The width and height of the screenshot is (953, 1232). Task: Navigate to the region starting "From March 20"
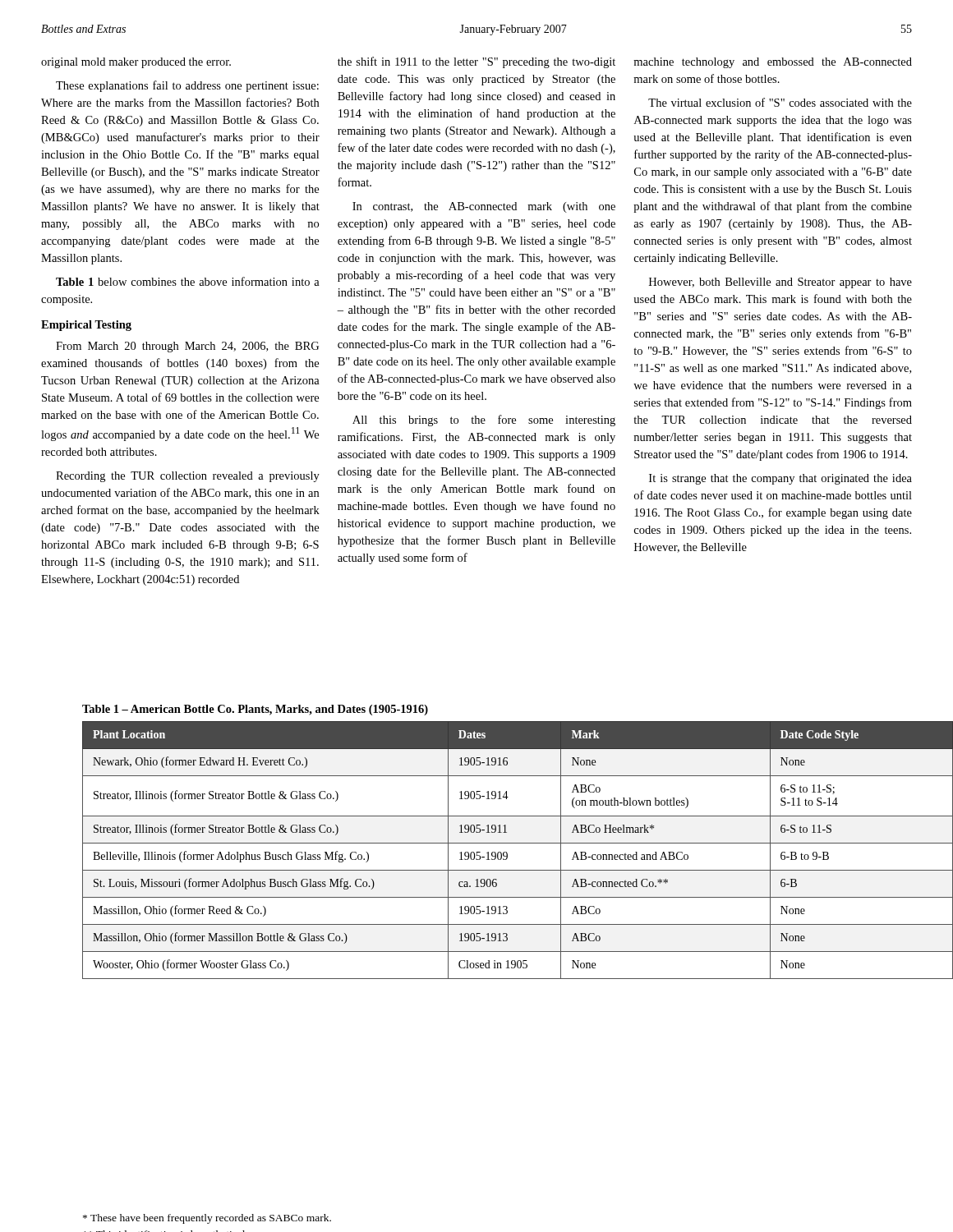[180, 463]
